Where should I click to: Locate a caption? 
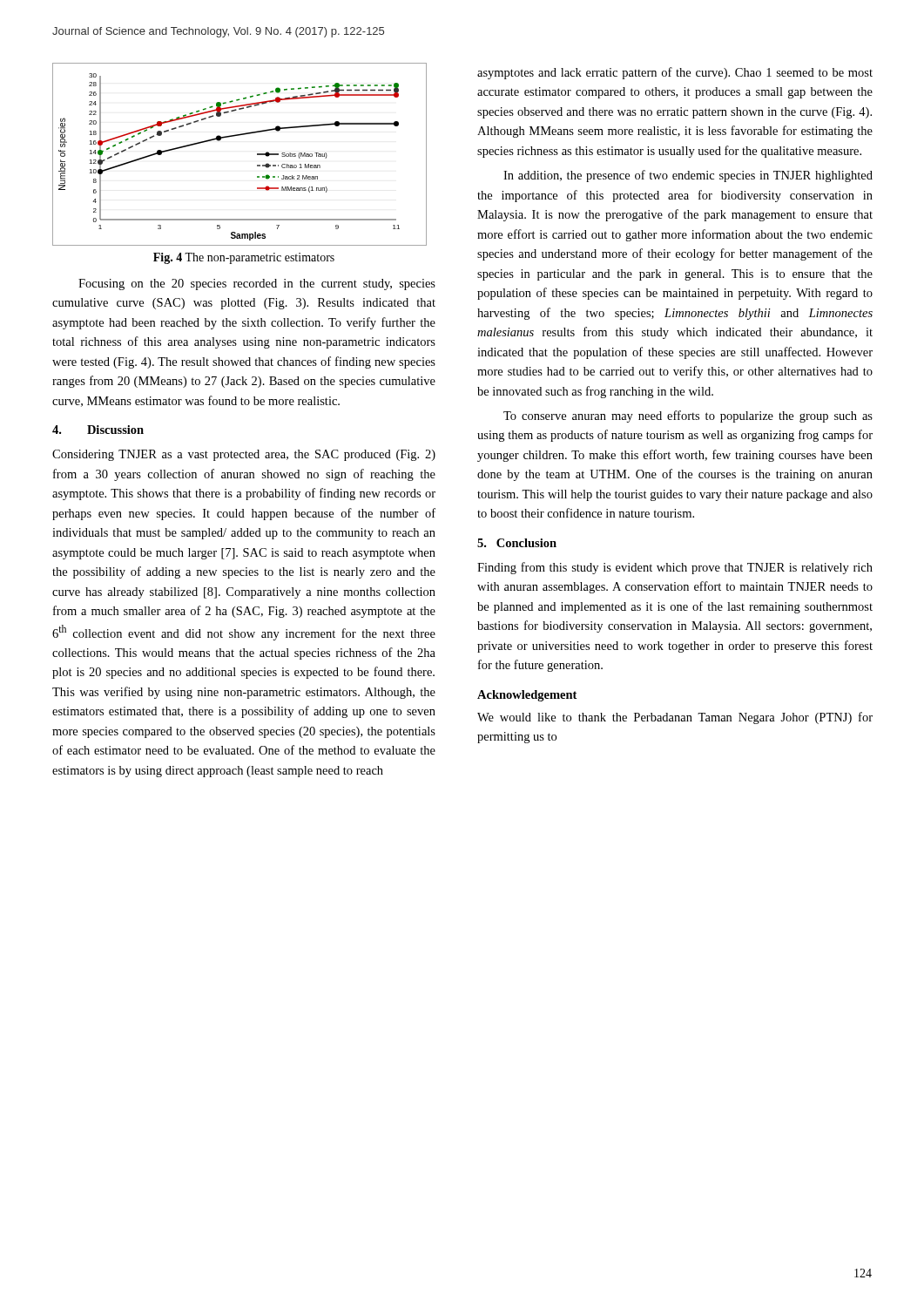click(244, 257)
